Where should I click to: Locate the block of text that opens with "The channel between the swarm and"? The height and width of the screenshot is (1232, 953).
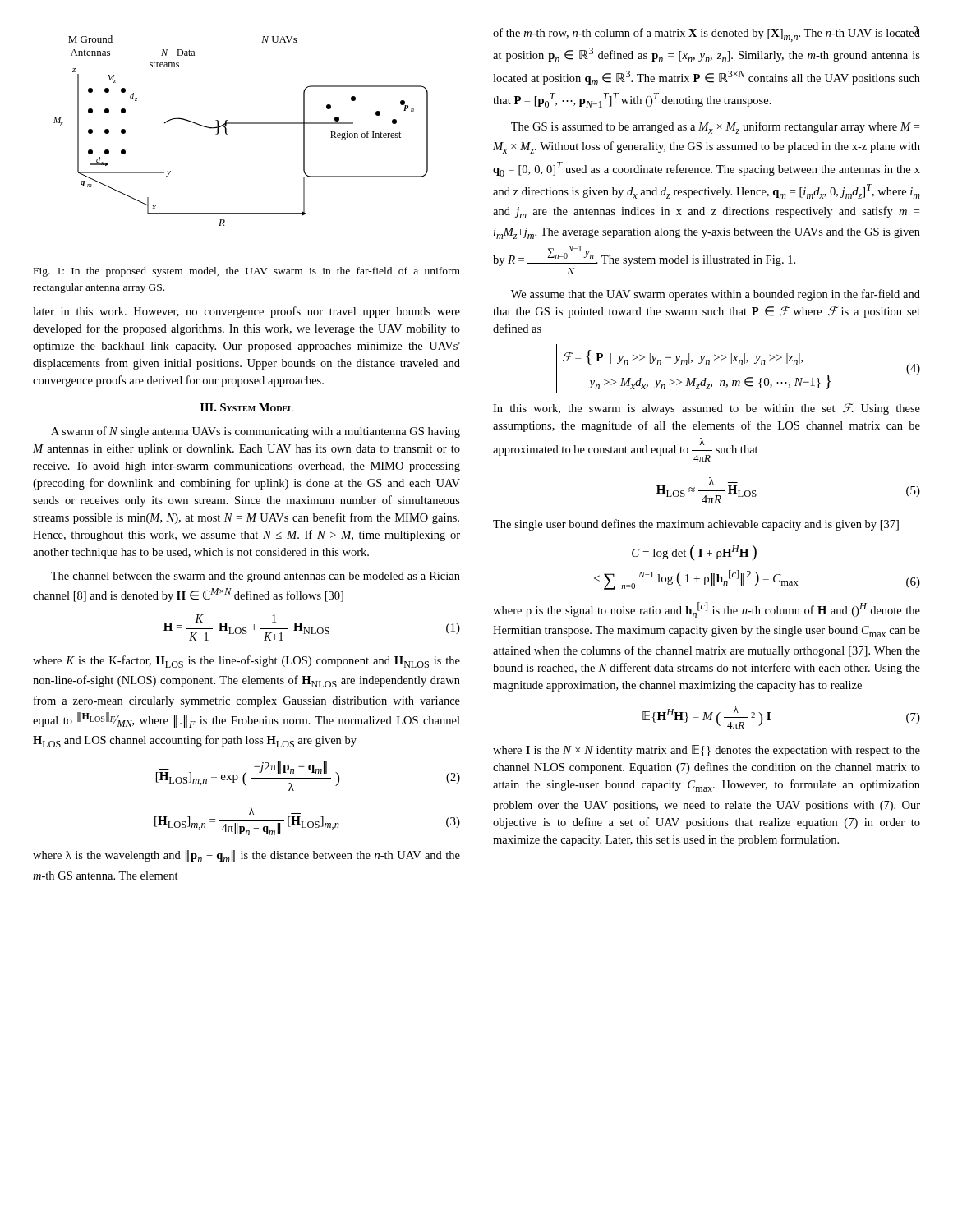point(246,586)
